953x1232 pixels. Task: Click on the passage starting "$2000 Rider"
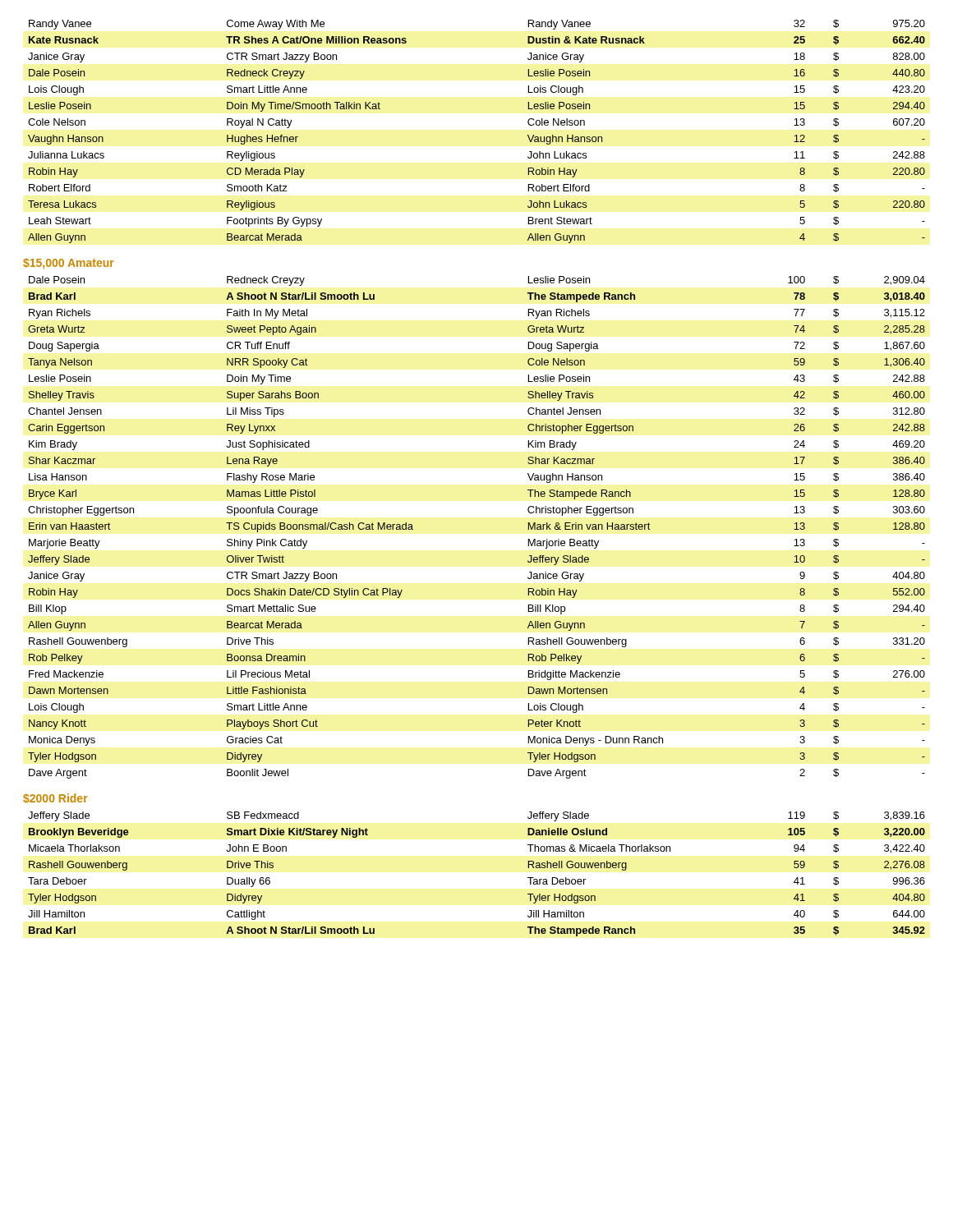pos(55,798)
